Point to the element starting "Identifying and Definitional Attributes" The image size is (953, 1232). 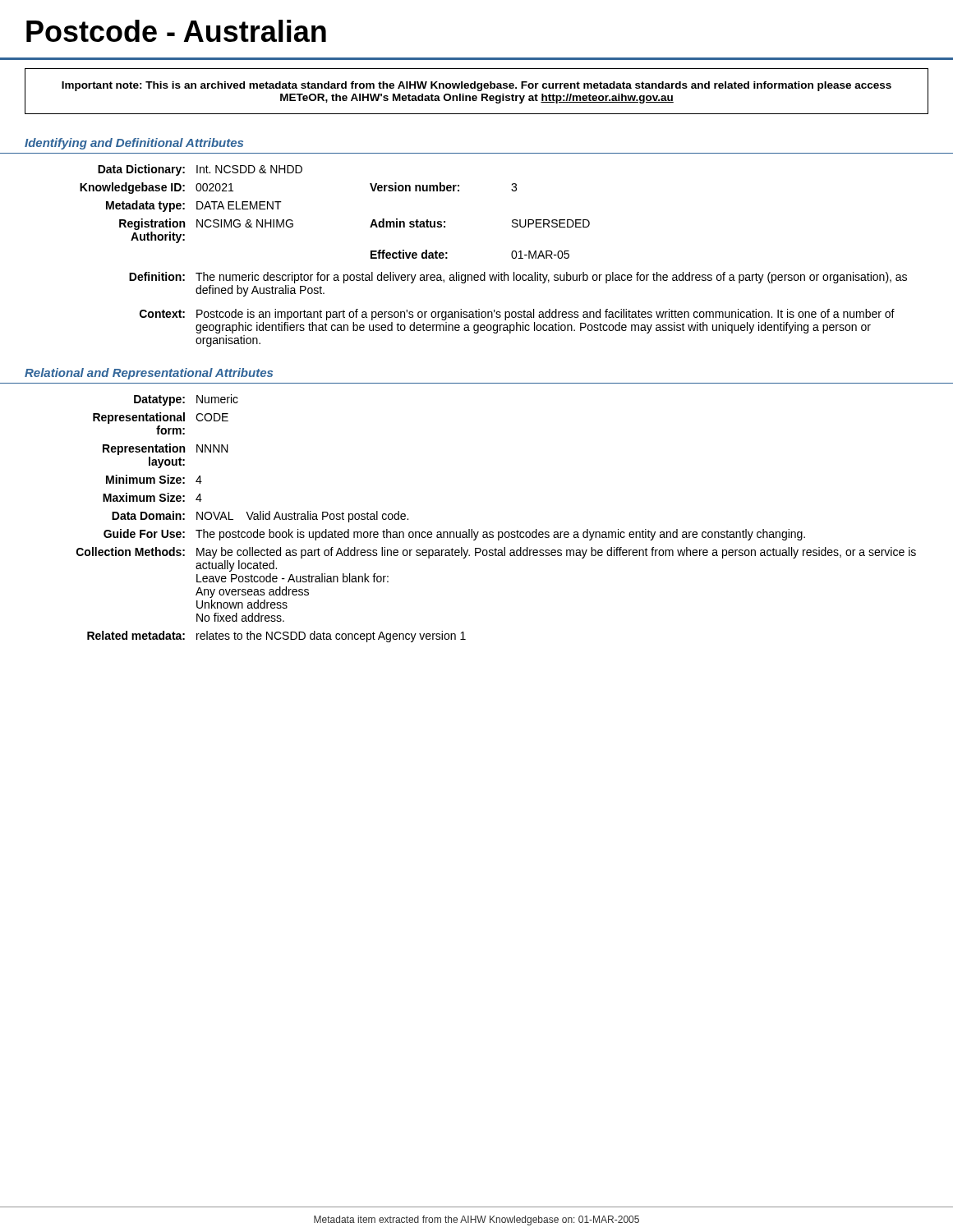tap(134, 142)
